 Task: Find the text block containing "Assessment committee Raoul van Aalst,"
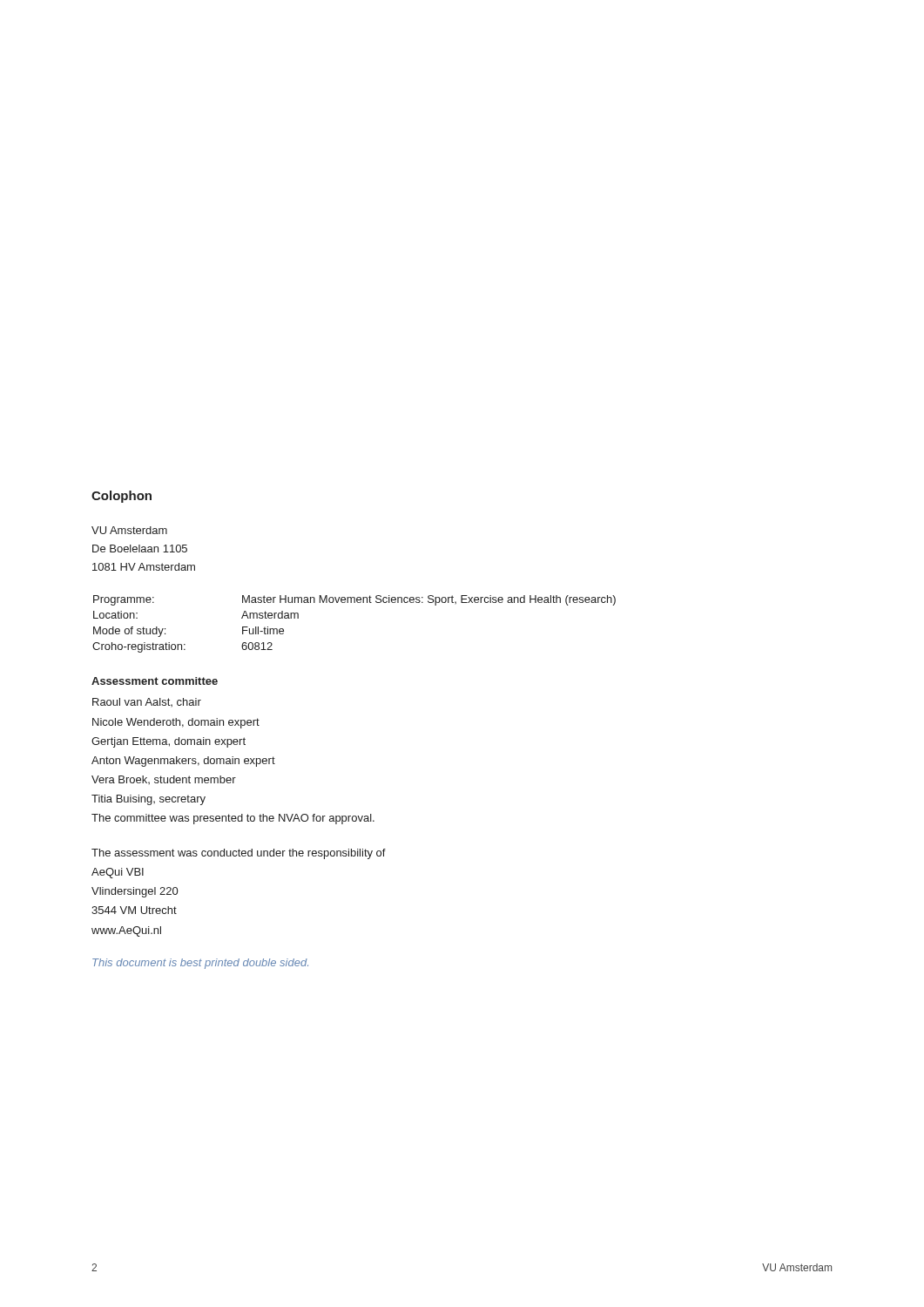155,681
